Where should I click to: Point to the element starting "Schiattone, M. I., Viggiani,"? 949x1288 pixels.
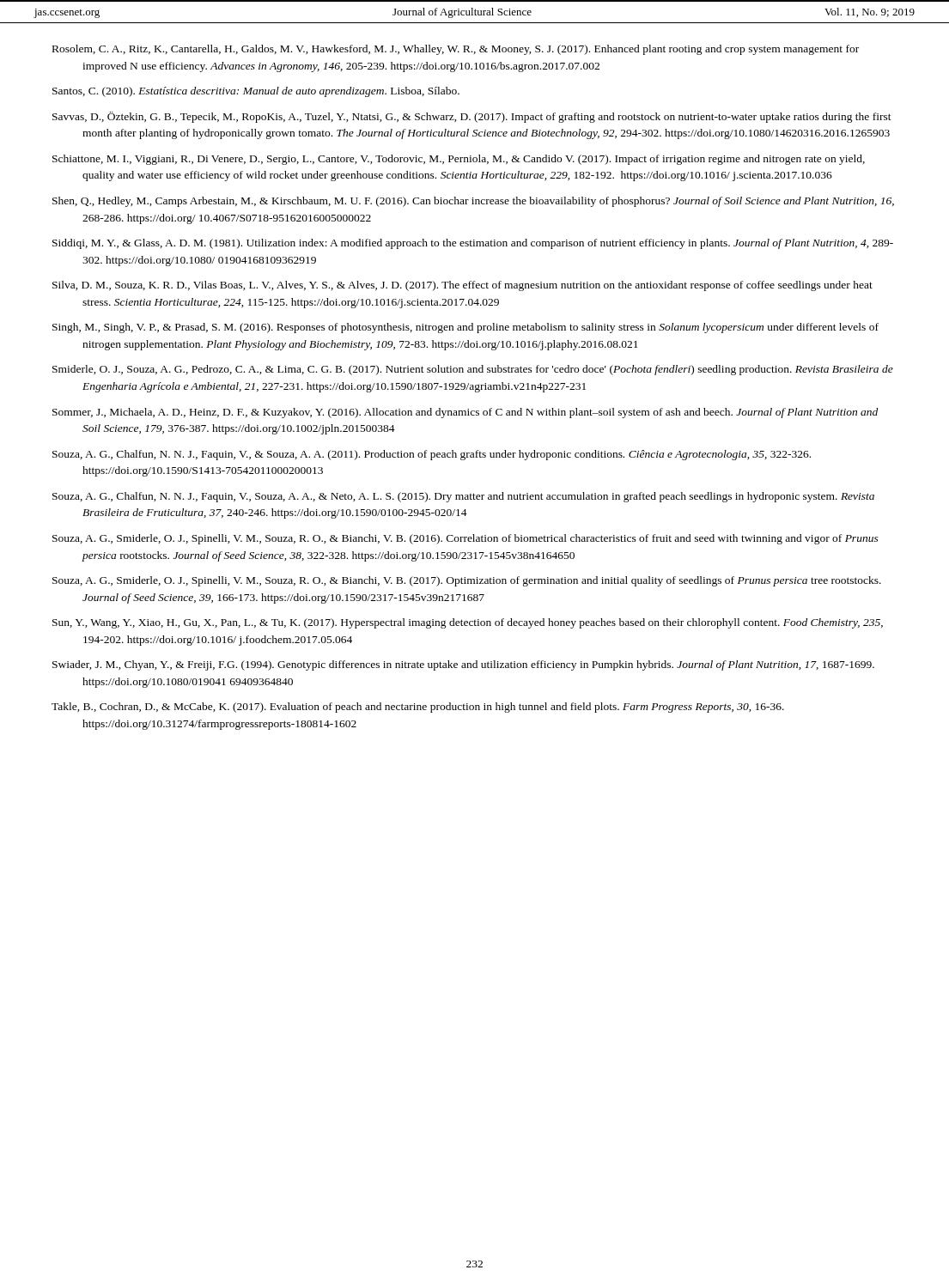[x=458, y=167]
